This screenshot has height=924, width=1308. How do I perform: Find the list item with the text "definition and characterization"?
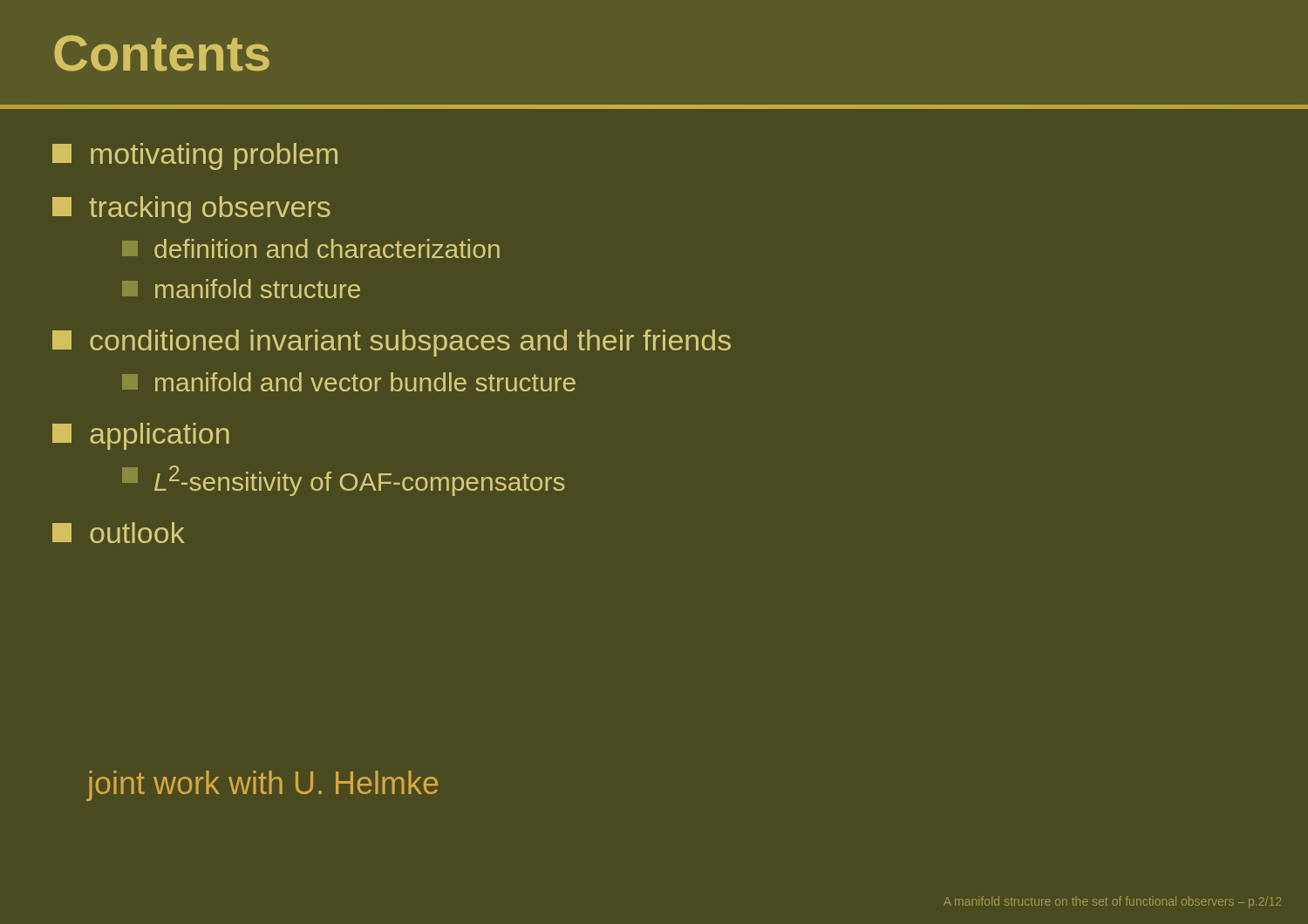(x=312, y=249)
